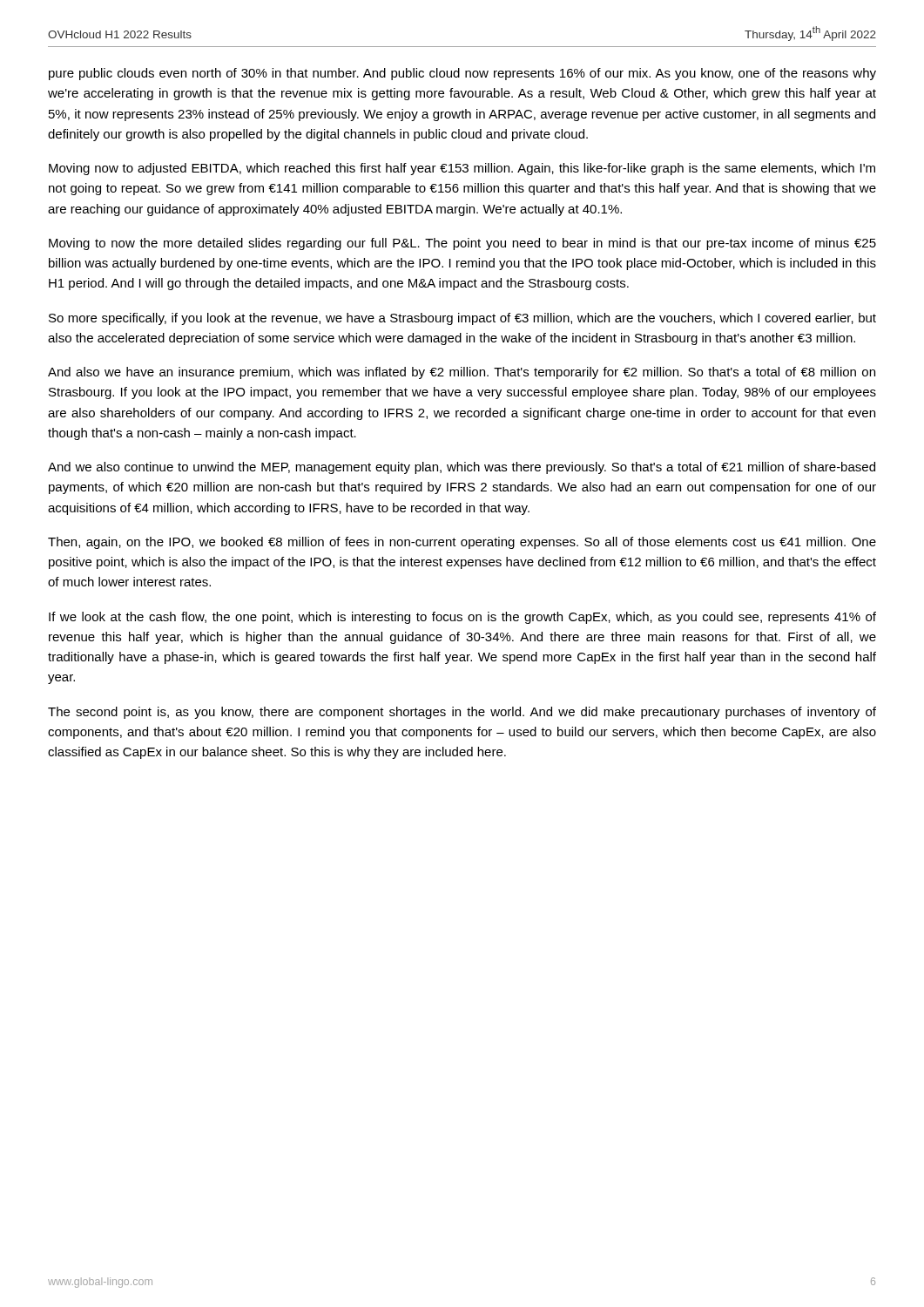Select the text block containing "Moving to now the more"
The width and height of the screenshot is (924, 1307).
coord(462,263)
